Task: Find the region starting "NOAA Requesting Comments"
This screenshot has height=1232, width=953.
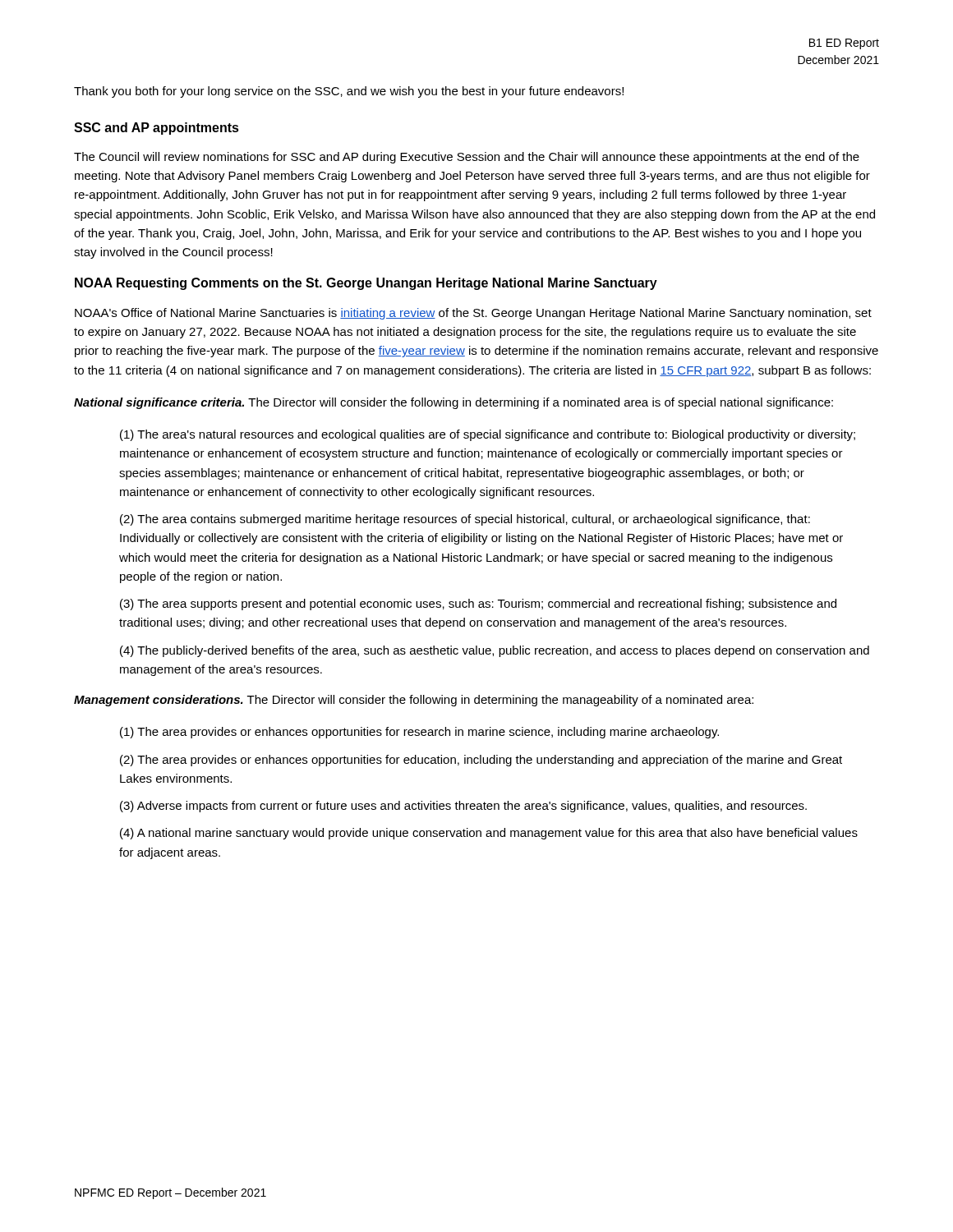Action: click(476, 284)
